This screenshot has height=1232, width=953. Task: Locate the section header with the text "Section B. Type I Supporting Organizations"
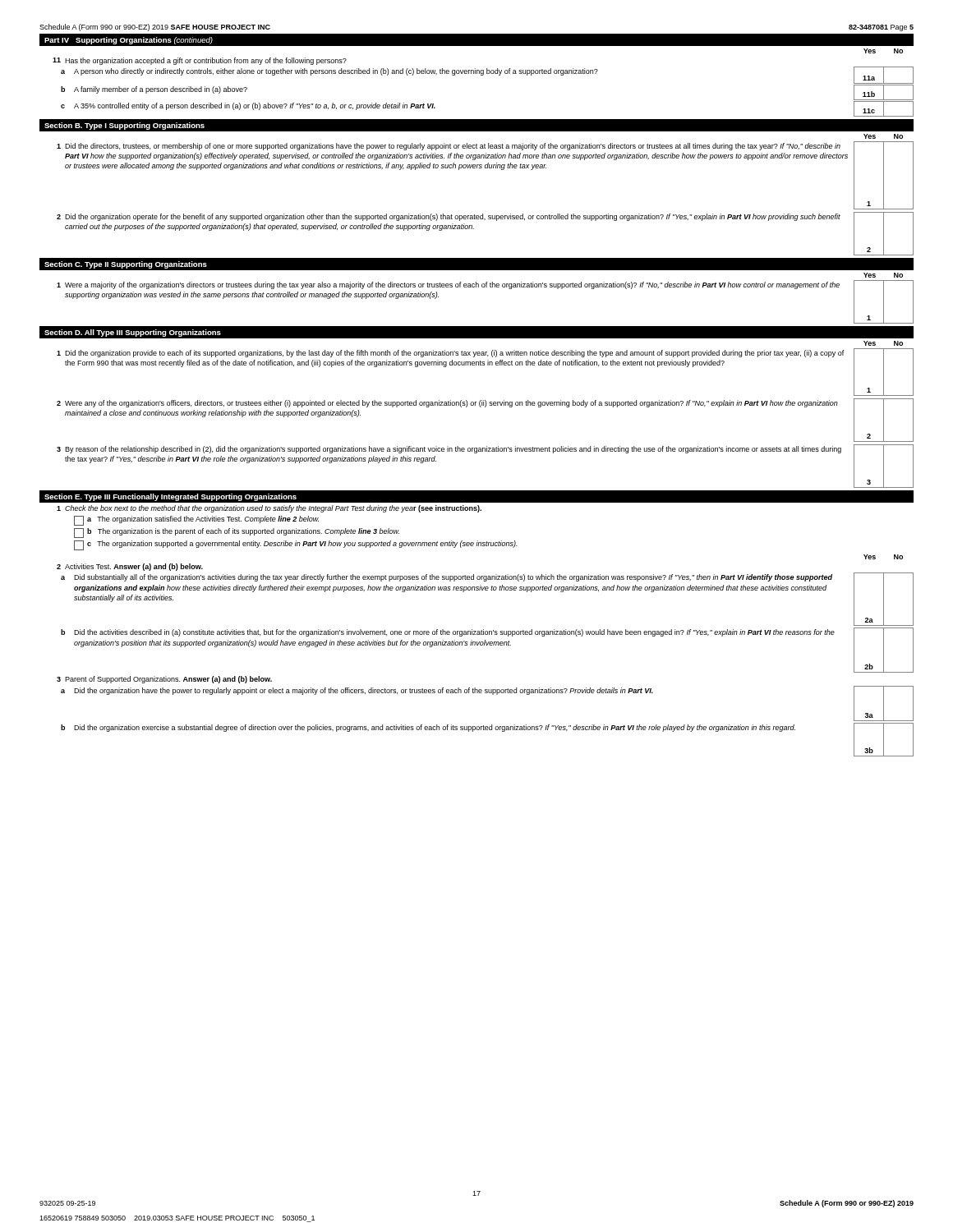click(125, 125)
